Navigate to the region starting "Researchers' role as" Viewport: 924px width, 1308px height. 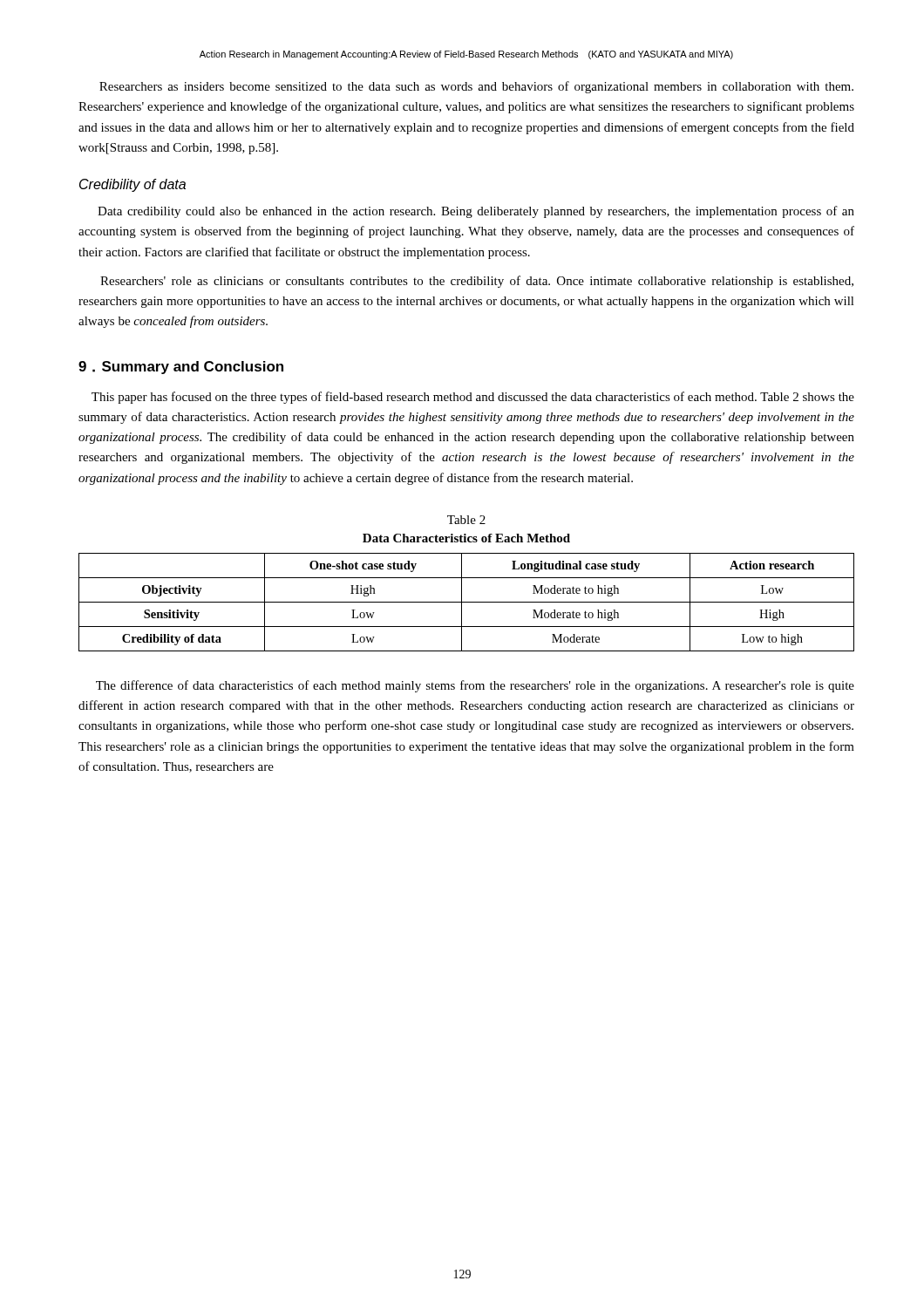[466, 301]
